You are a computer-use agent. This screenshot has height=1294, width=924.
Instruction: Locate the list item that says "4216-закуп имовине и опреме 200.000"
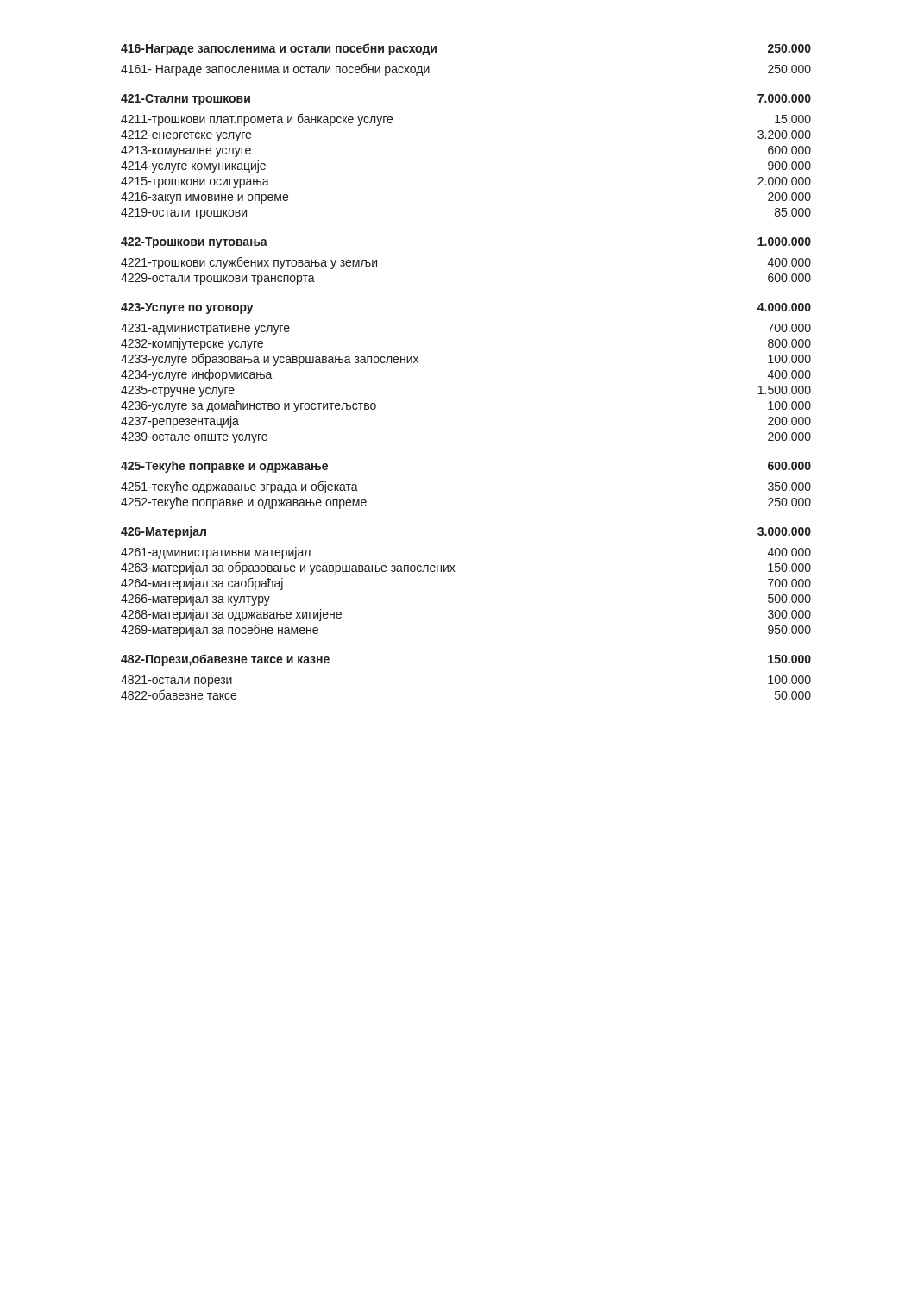pyautogui.click(x=206, y=198)
